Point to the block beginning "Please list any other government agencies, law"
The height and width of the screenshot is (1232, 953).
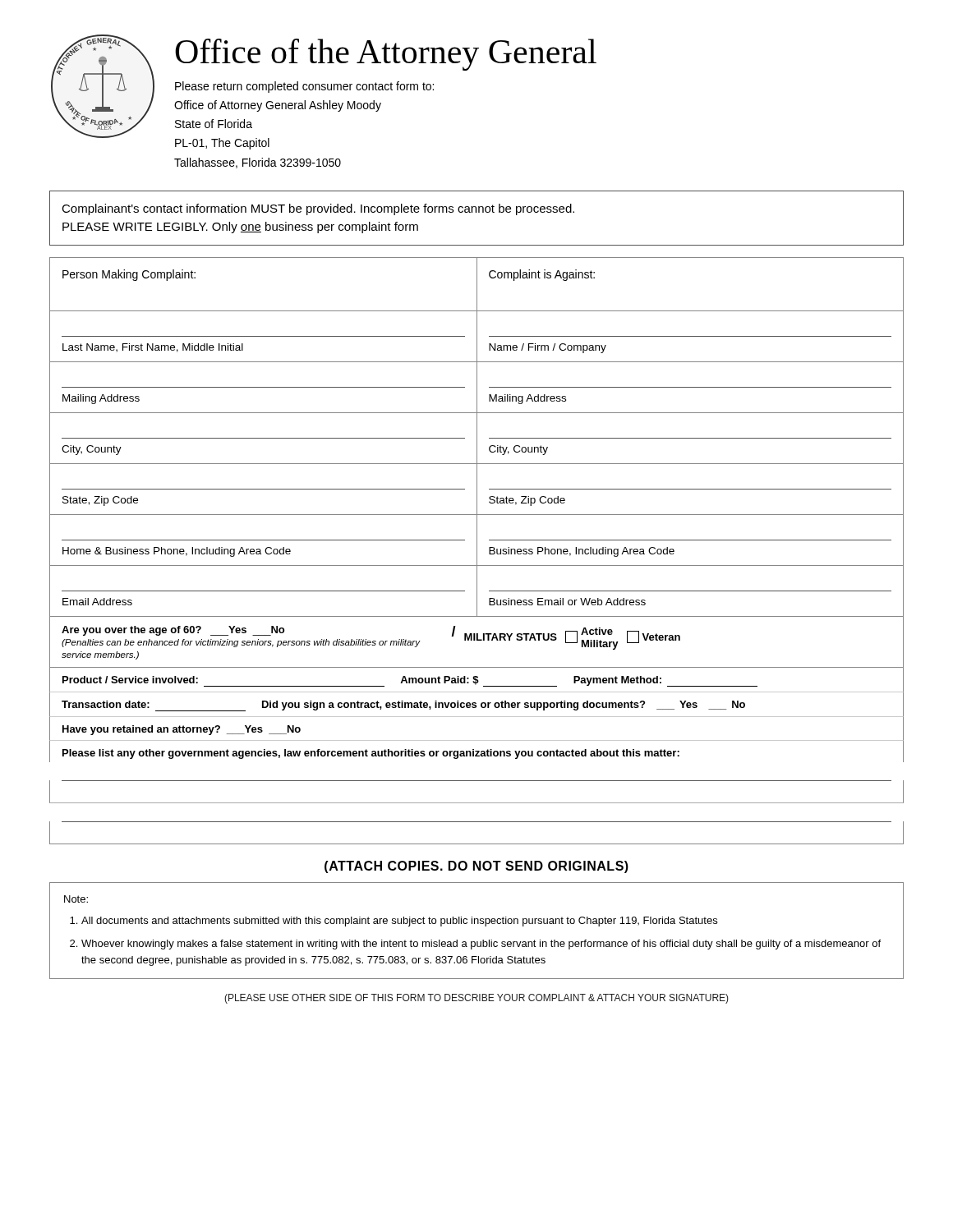click(x=371, y=753)
